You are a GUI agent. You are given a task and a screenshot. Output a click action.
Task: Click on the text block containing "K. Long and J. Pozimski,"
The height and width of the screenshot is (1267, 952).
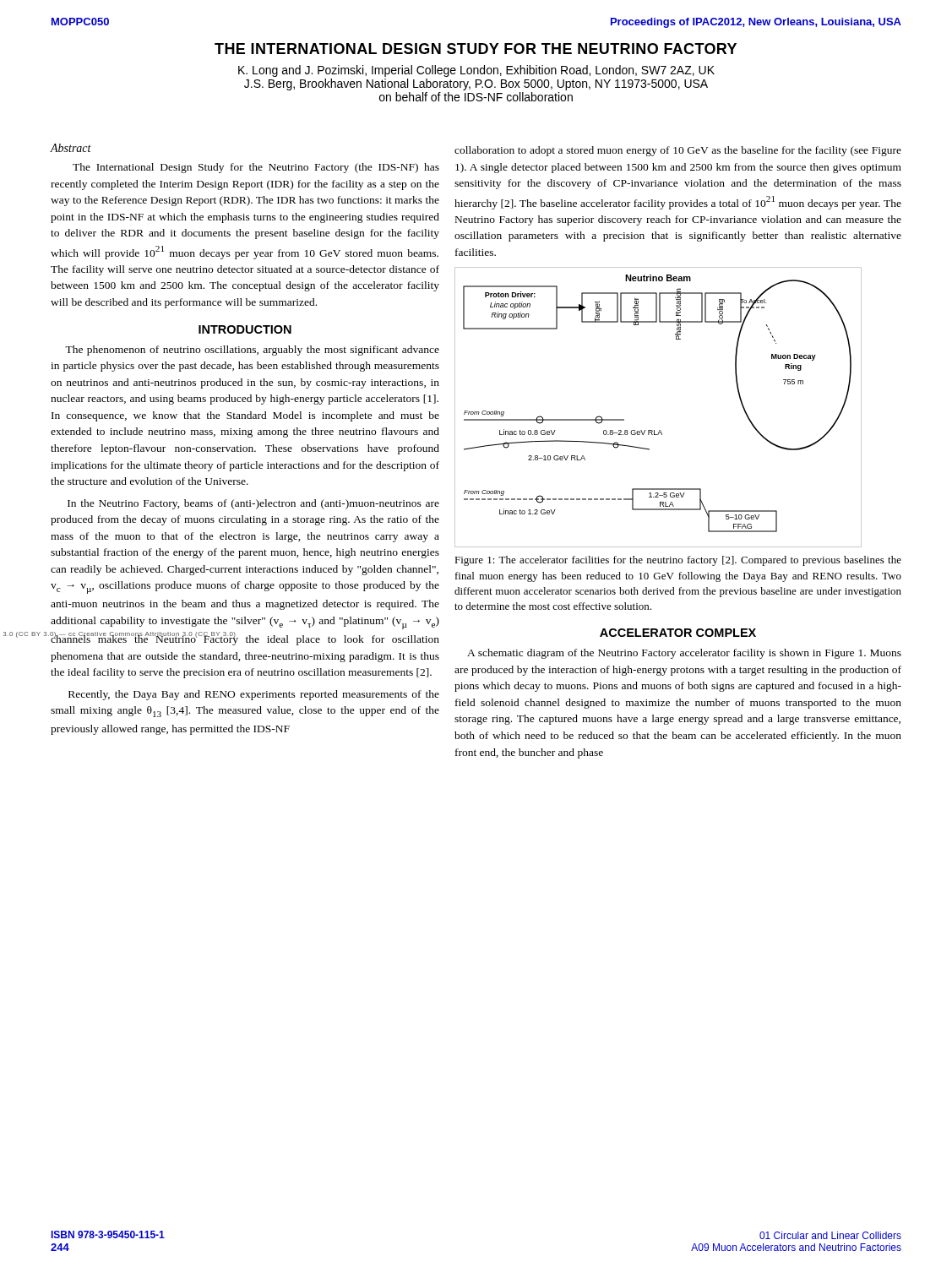click(476, 84)
